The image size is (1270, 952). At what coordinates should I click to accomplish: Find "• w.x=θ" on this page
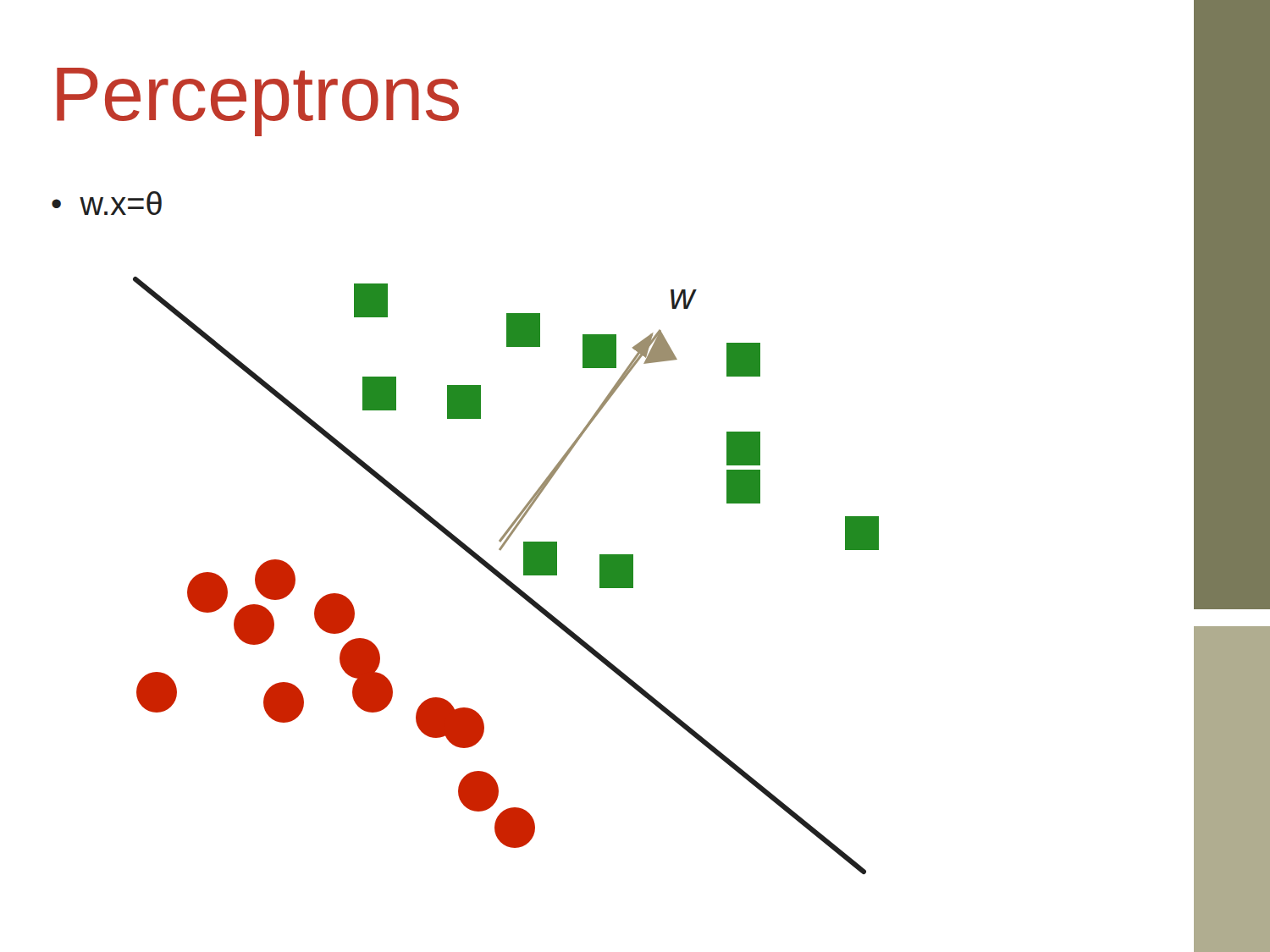(x=107, y=204)
